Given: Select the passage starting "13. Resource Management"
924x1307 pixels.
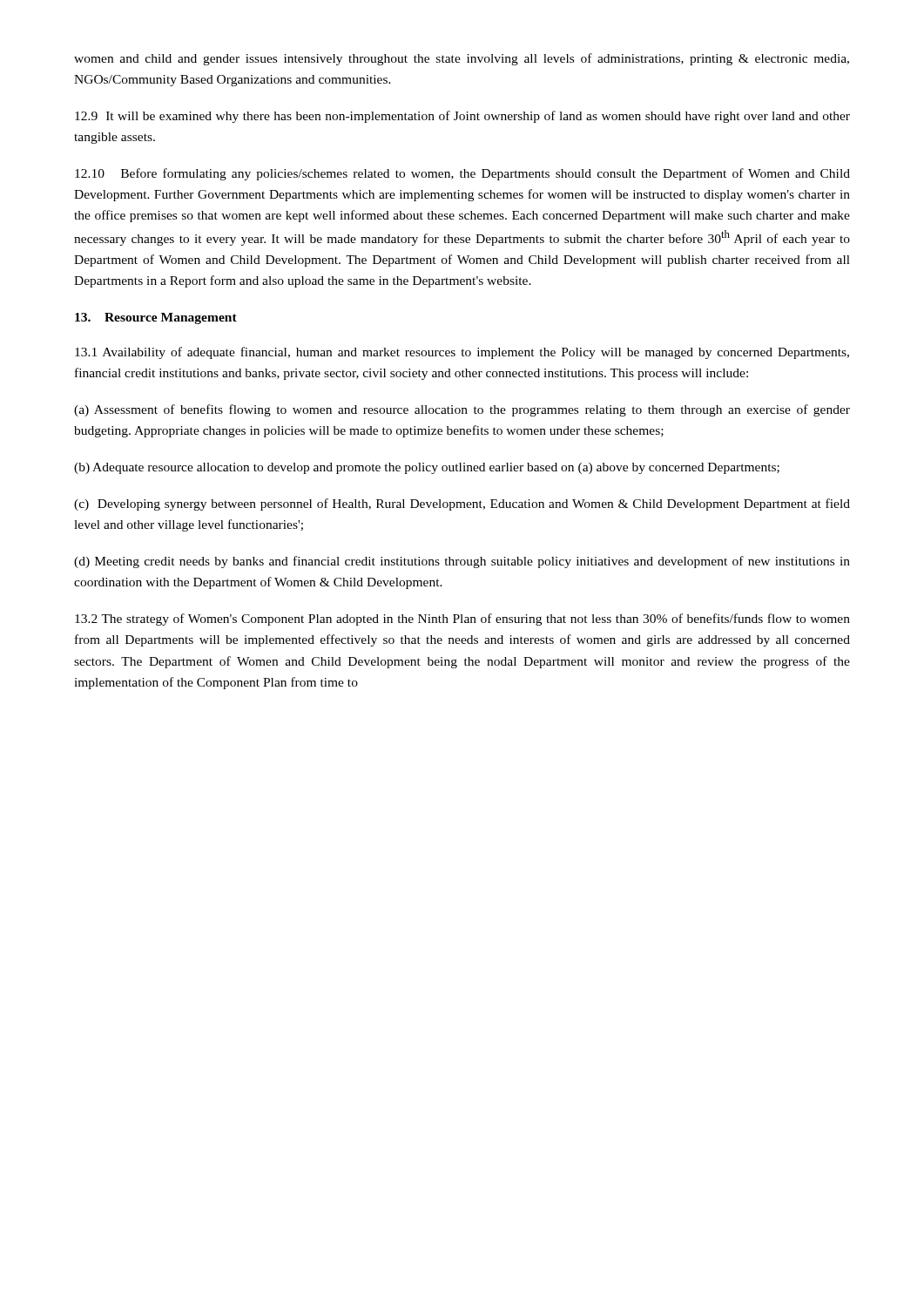Looking at the screenshot, I should tap(156, 318).
